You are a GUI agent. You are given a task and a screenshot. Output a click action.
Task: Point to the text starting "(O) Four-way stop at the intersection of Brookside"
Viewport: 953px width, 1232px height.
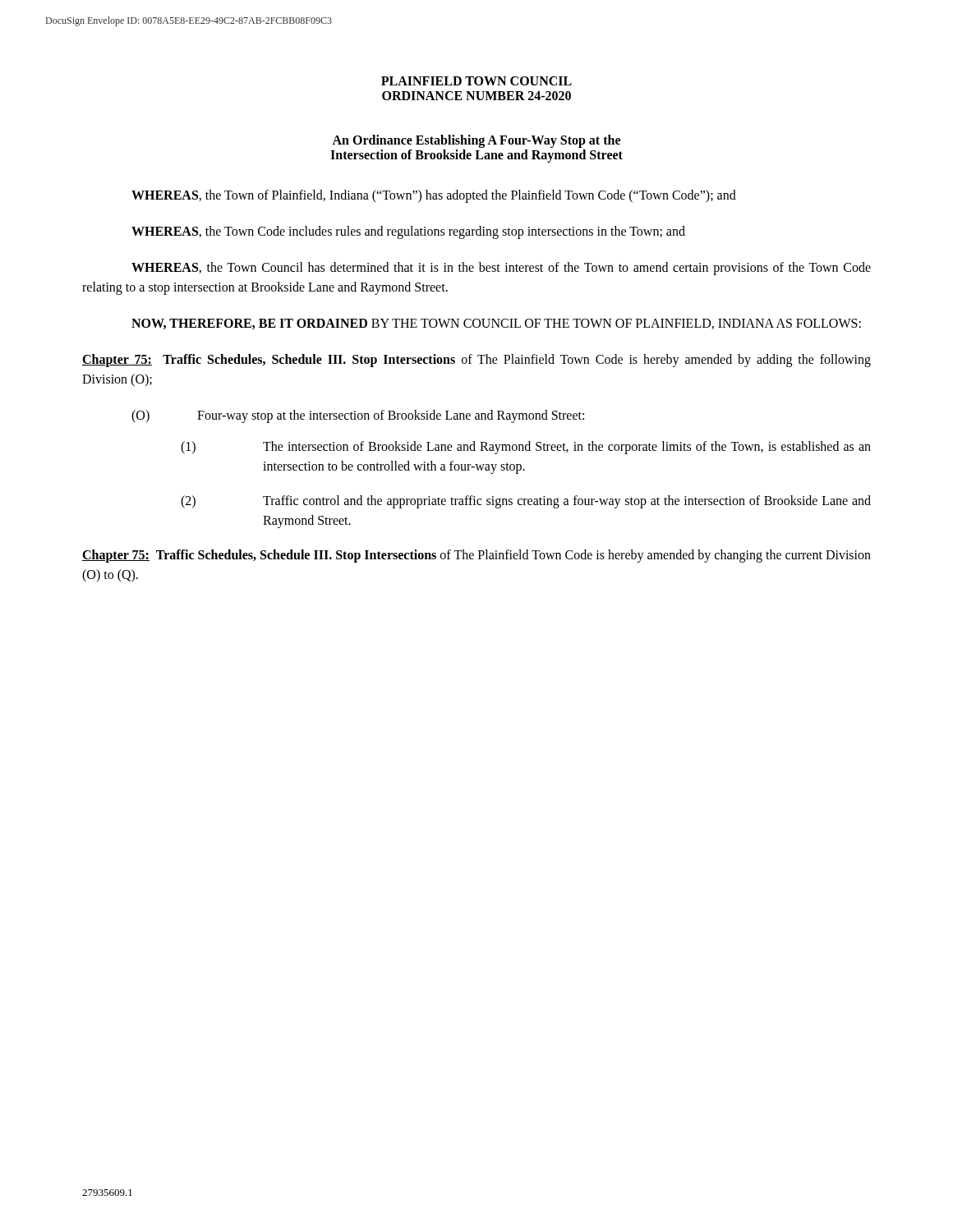[476, 416]
